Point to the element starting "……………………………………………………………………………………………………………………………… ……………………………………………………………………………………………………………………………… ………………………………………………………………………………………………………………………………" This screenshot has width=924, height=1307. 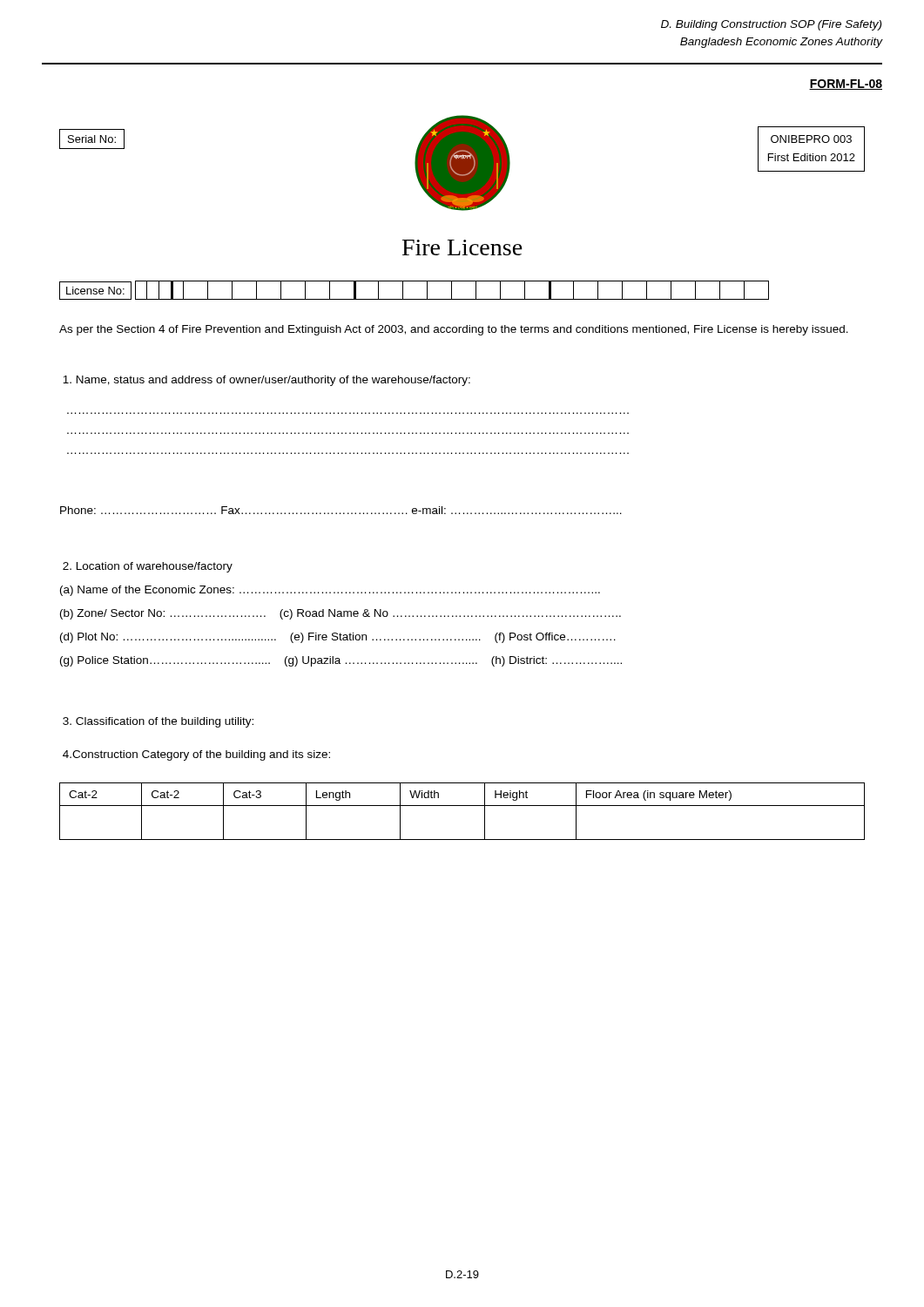[x=345, y=430]
